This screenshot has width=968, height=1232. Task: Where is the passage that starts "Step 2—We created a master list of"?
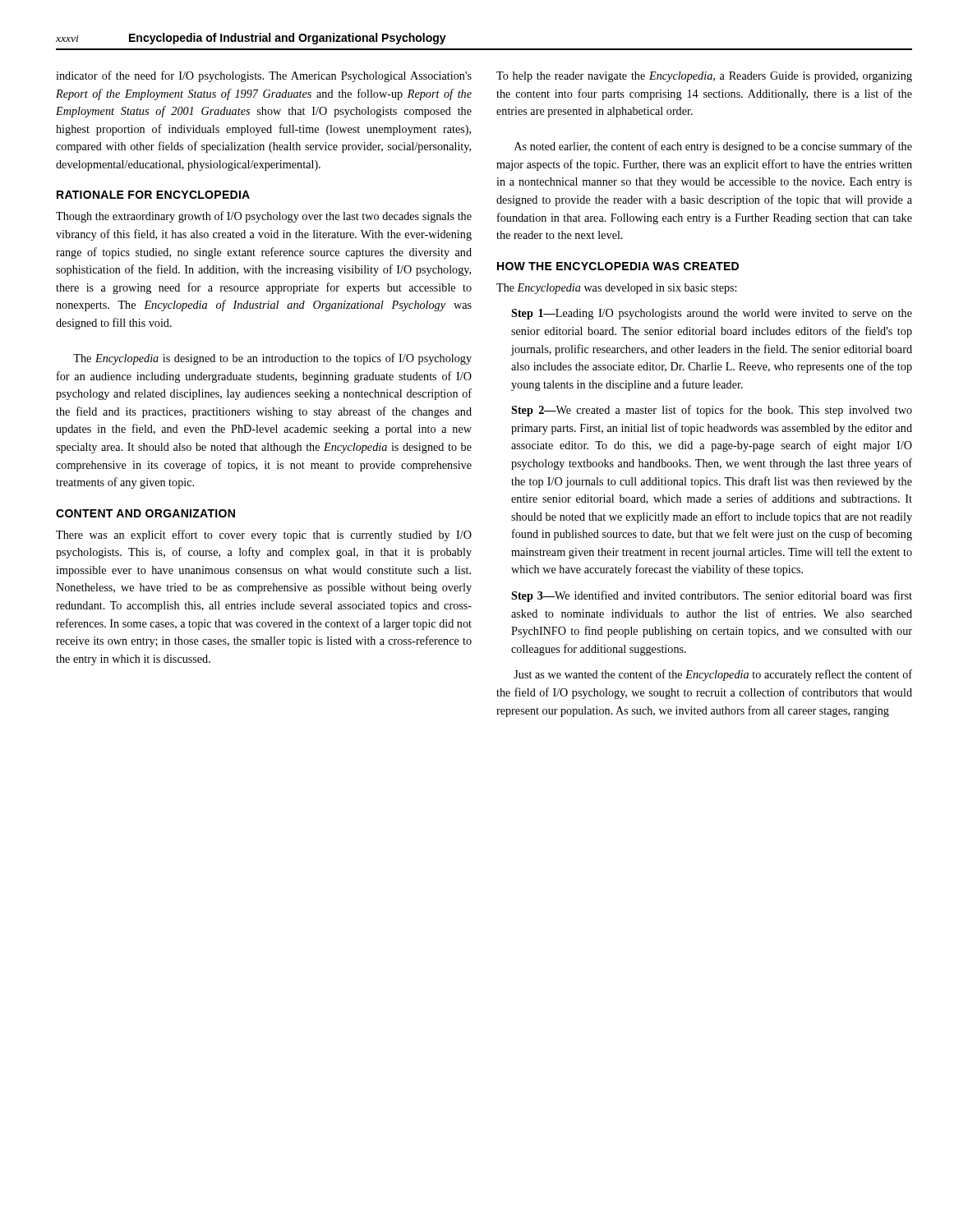pyautogui.click(x=712, y=490)
